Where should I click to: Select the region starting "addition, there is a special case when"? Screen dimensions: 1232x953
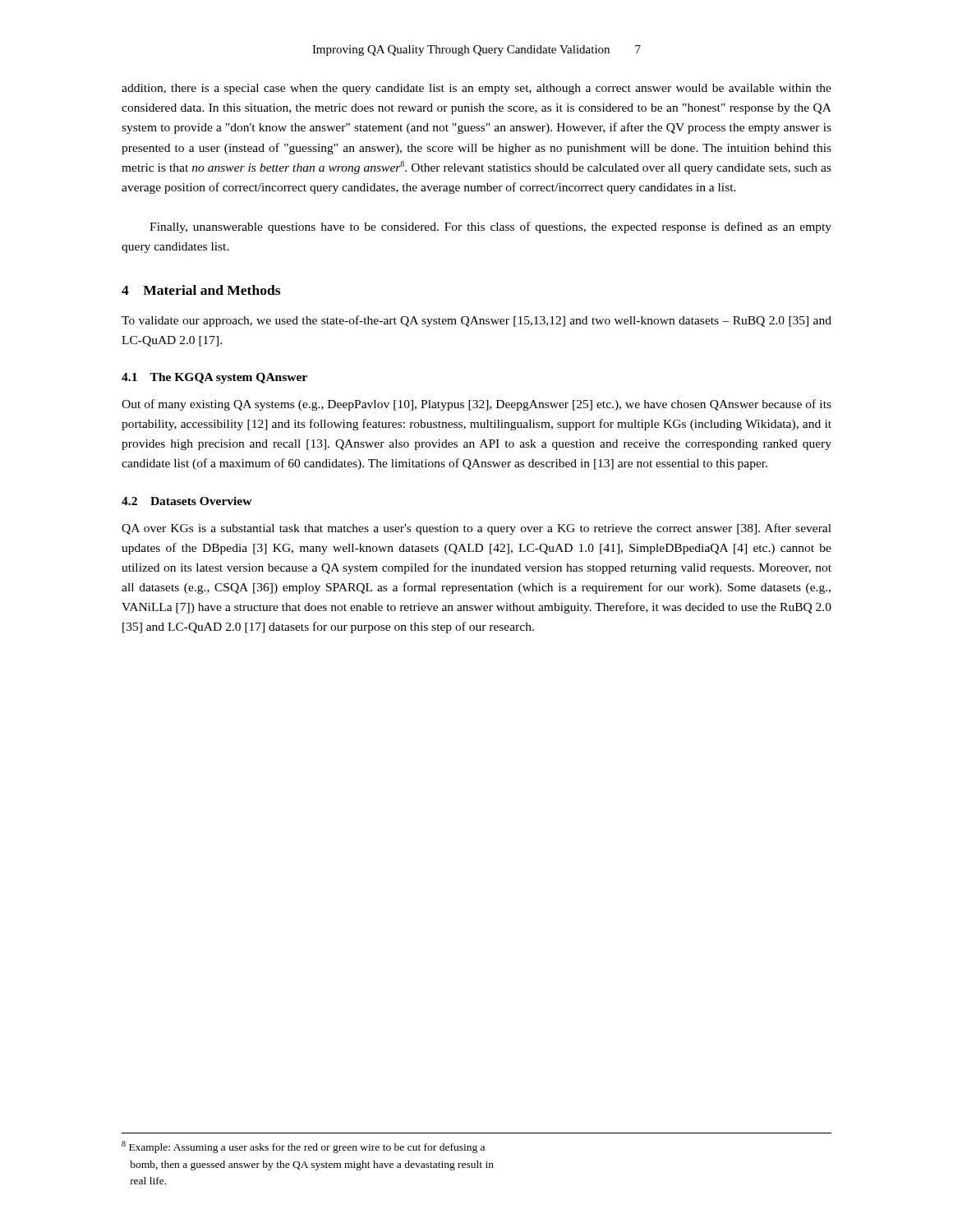pos(476,169)
